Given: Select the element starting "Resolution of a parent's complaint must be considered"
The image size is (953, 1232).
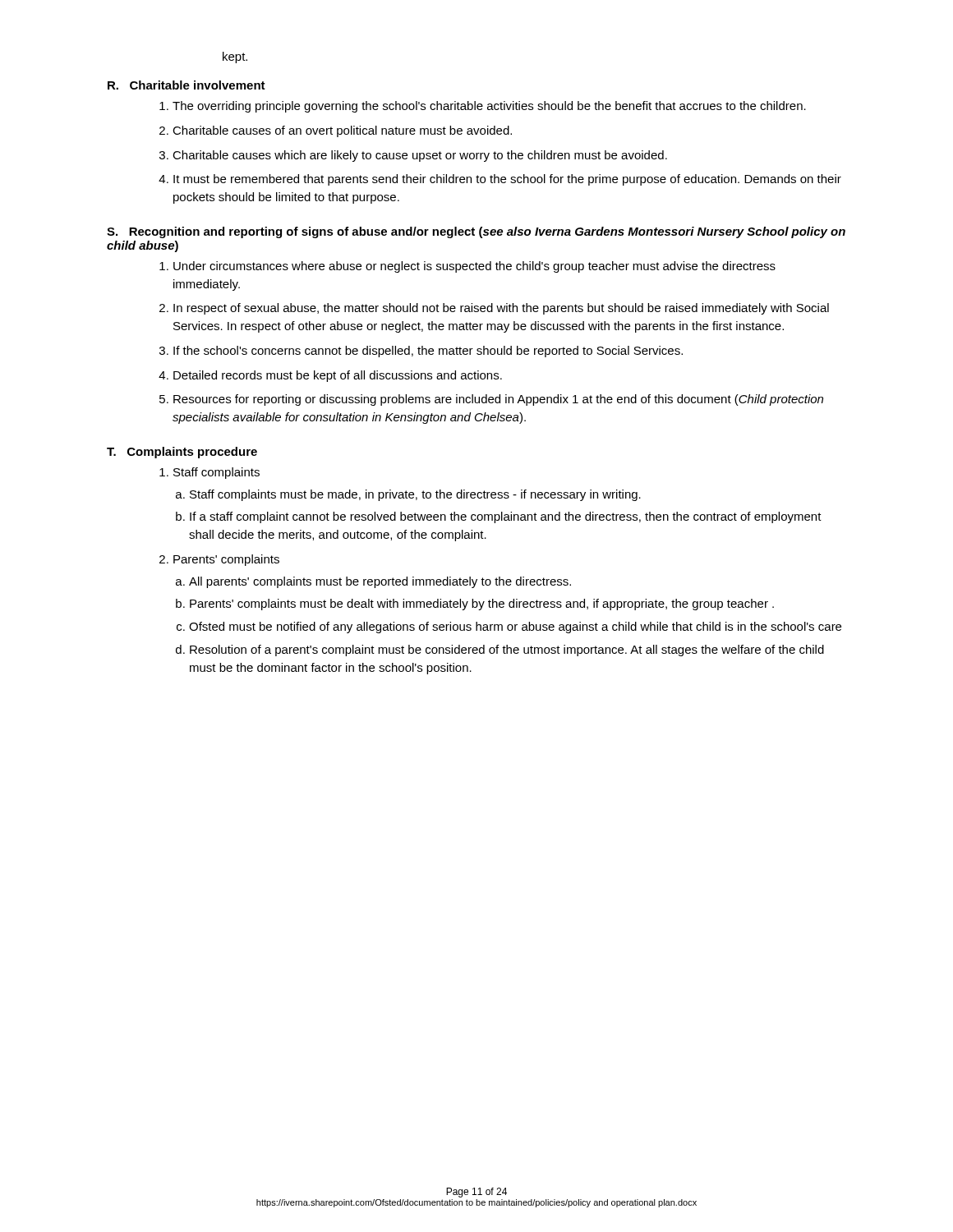Looking at the screenshot, I should (x=518, y=658).
